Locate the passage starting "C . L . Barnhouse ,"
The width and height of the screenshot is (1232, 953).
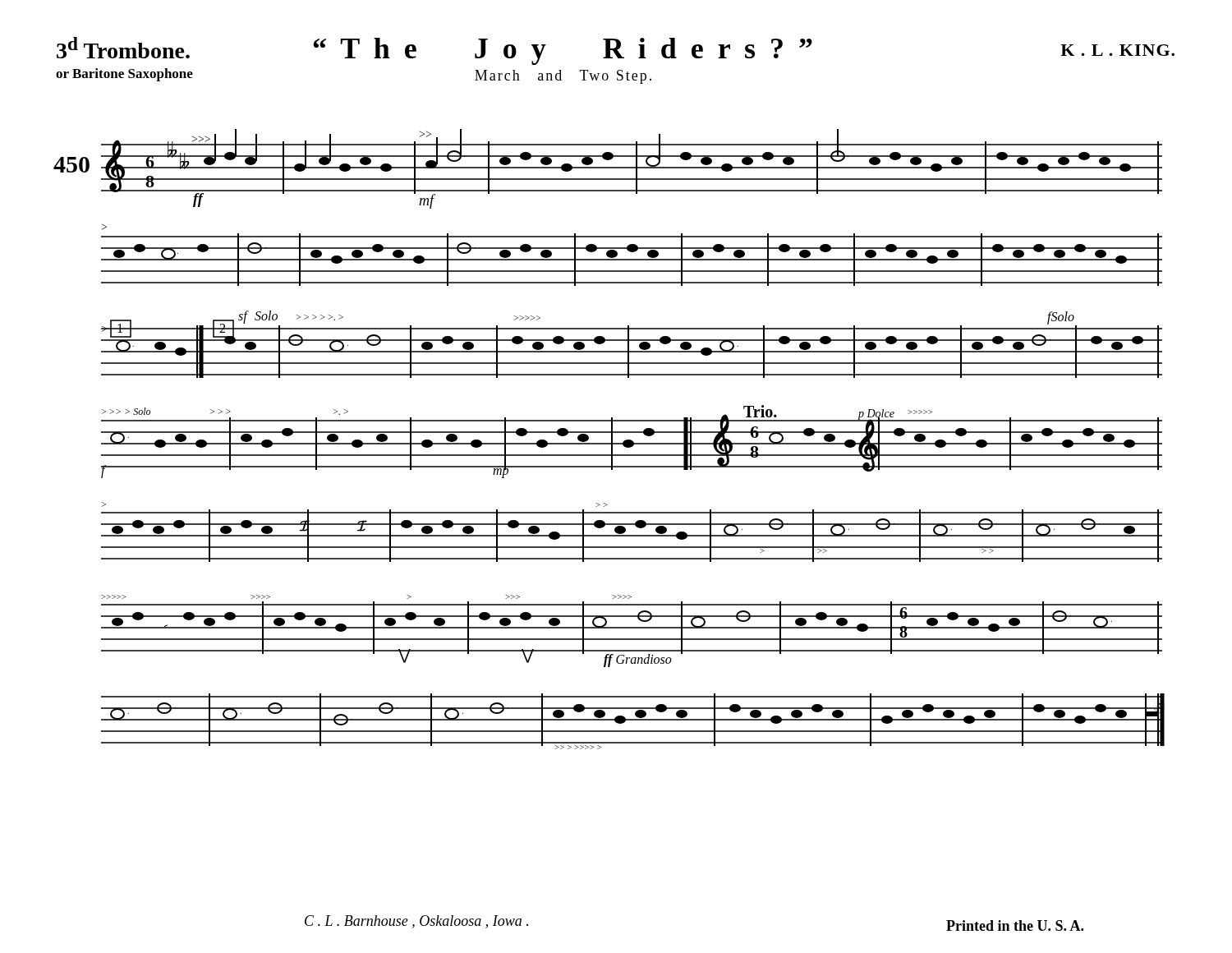pyautogui.click(x=417, y=921)
